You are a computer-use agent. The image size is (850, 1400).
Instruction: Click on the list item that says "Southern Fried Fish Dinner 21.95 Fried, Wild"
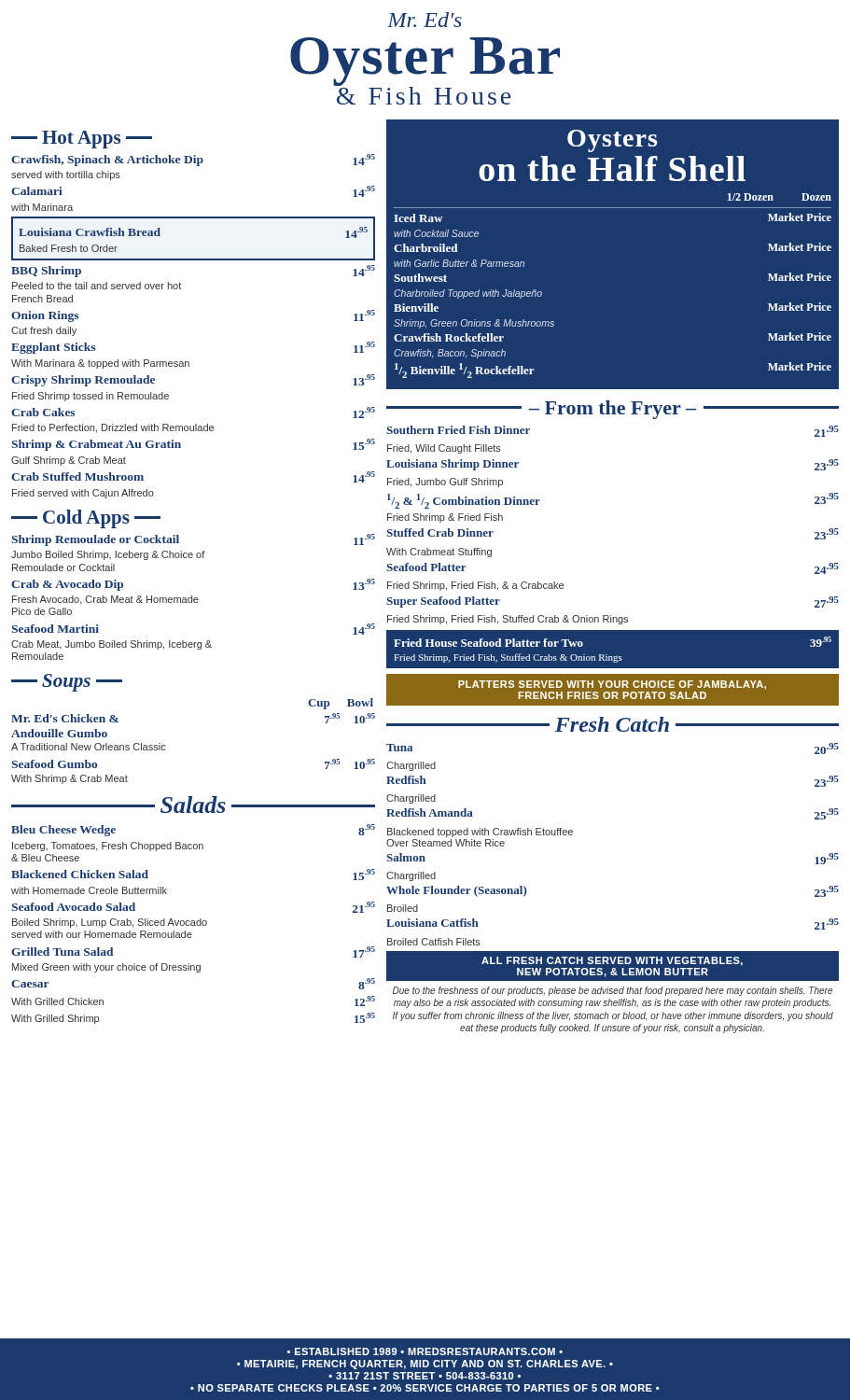pos(454,431)
